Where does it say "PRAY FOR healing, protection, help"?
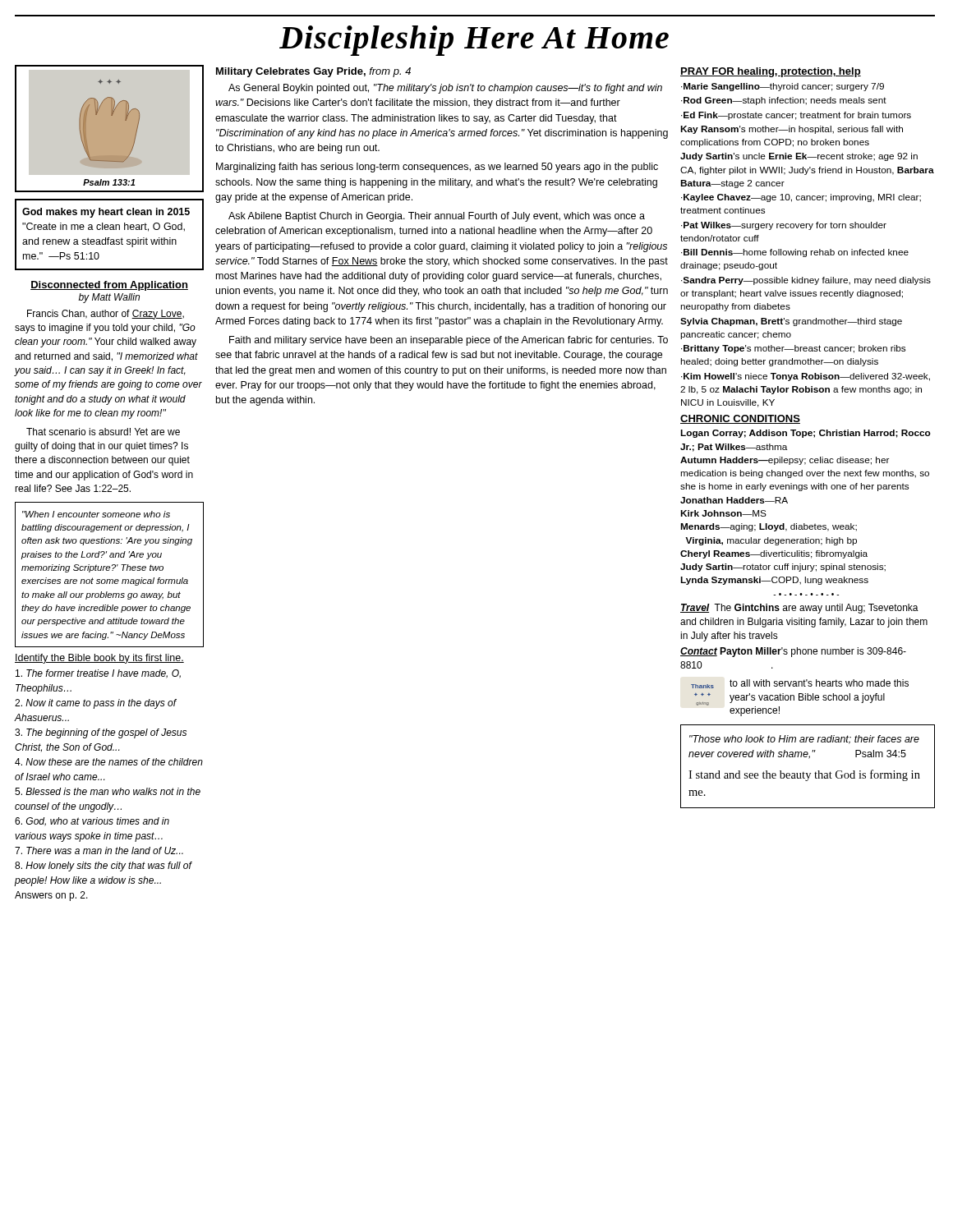 click(770, 71)
